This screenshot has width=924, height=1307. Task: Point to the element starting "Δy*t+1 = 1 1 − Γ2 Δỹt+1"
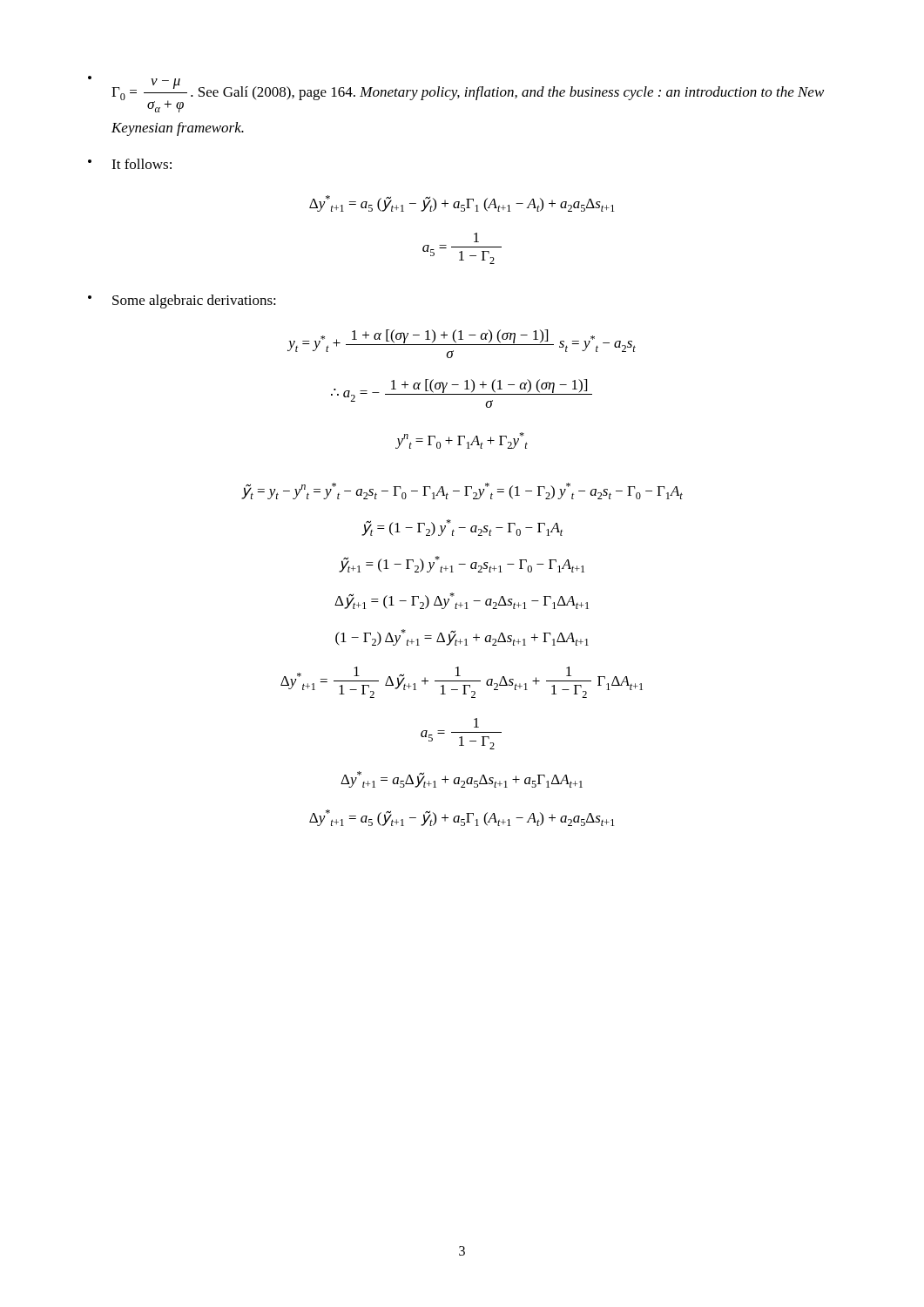462,683
